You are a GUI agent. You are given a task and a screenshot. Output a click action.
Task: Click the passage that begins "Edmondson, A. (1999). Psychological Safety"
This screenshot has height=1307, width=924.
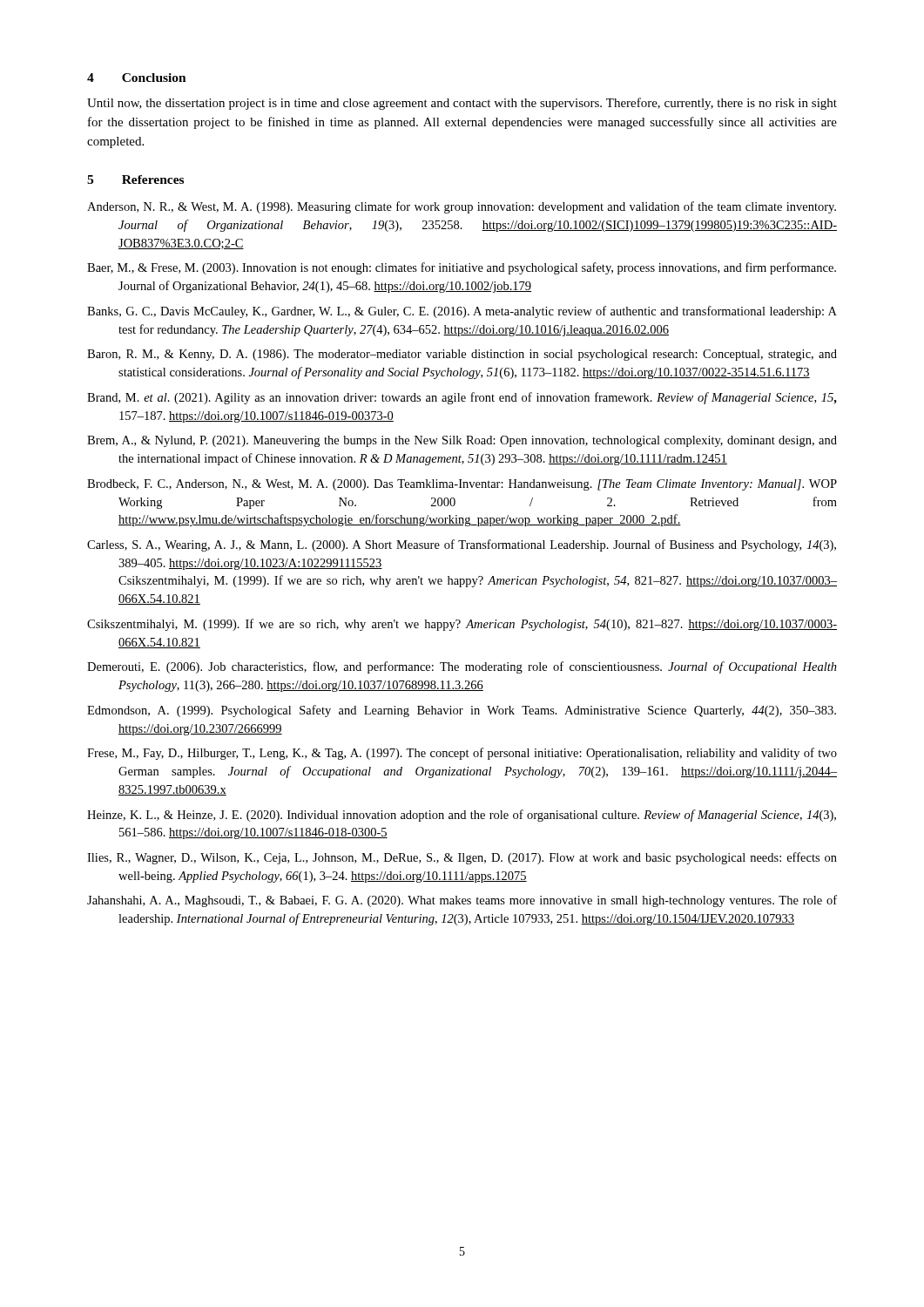462,719
